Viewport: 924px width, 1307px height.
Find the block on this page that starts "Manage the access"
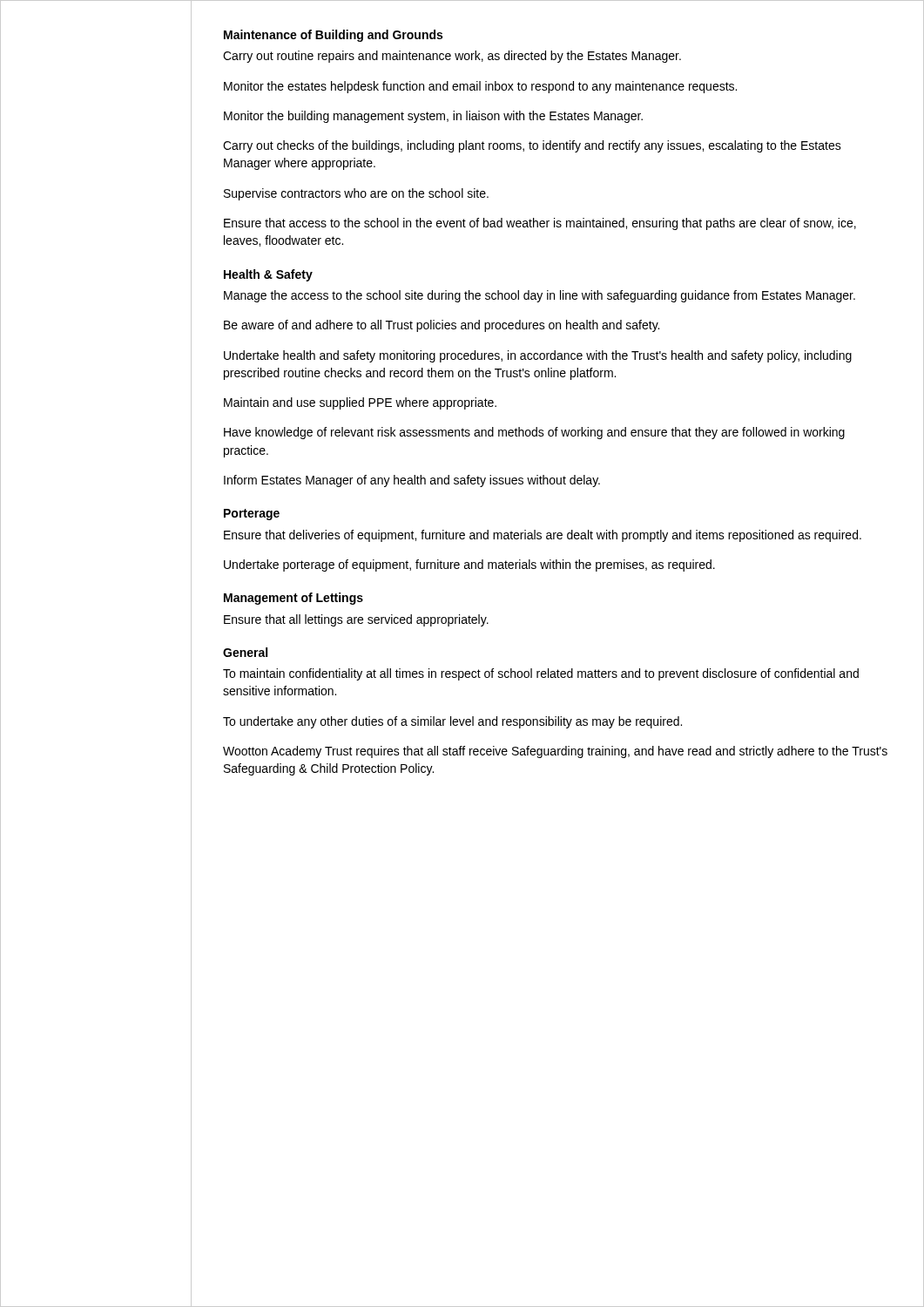pos(539,295)
